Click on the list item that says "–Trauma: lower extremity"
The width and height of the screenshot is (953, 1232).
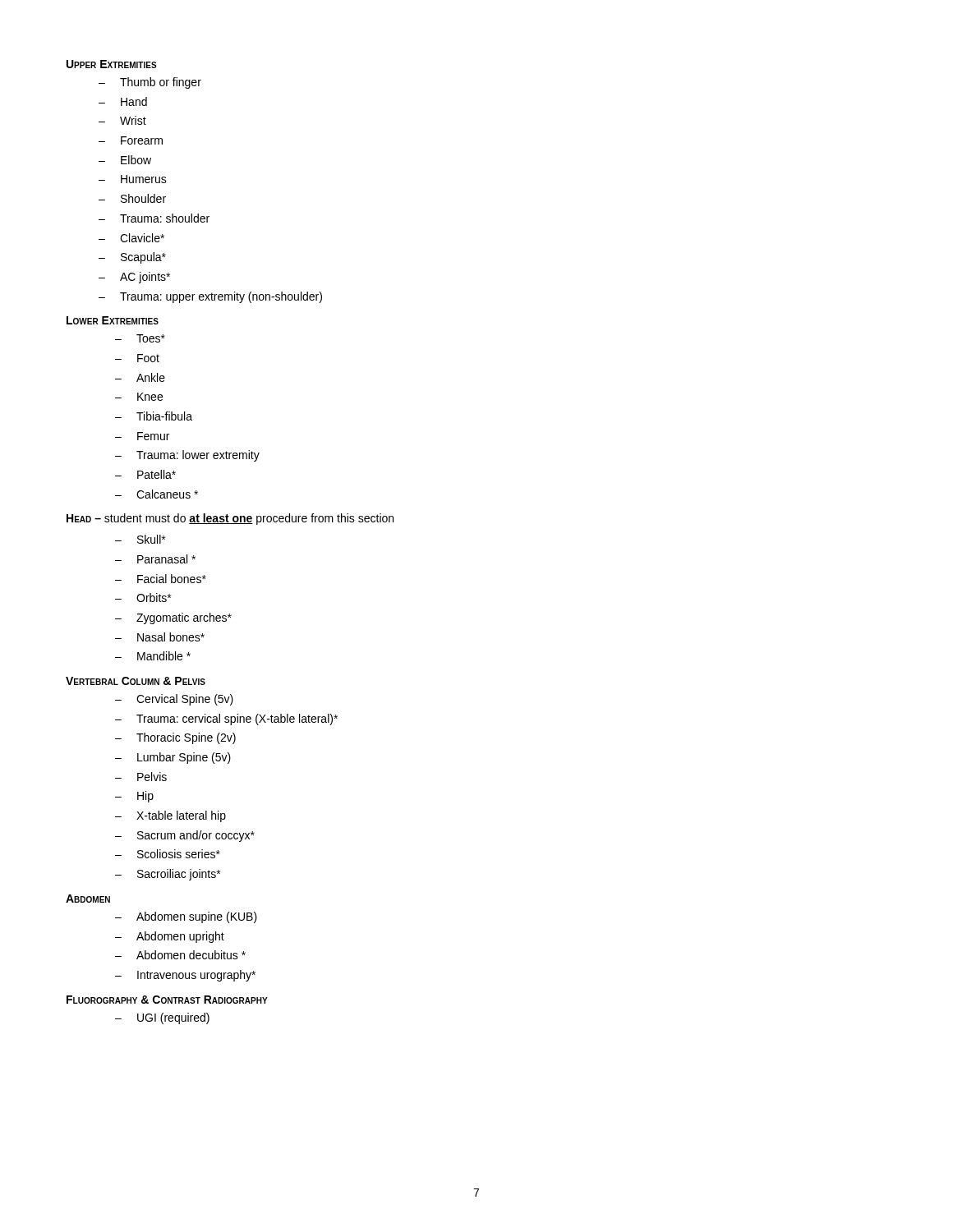187,456
